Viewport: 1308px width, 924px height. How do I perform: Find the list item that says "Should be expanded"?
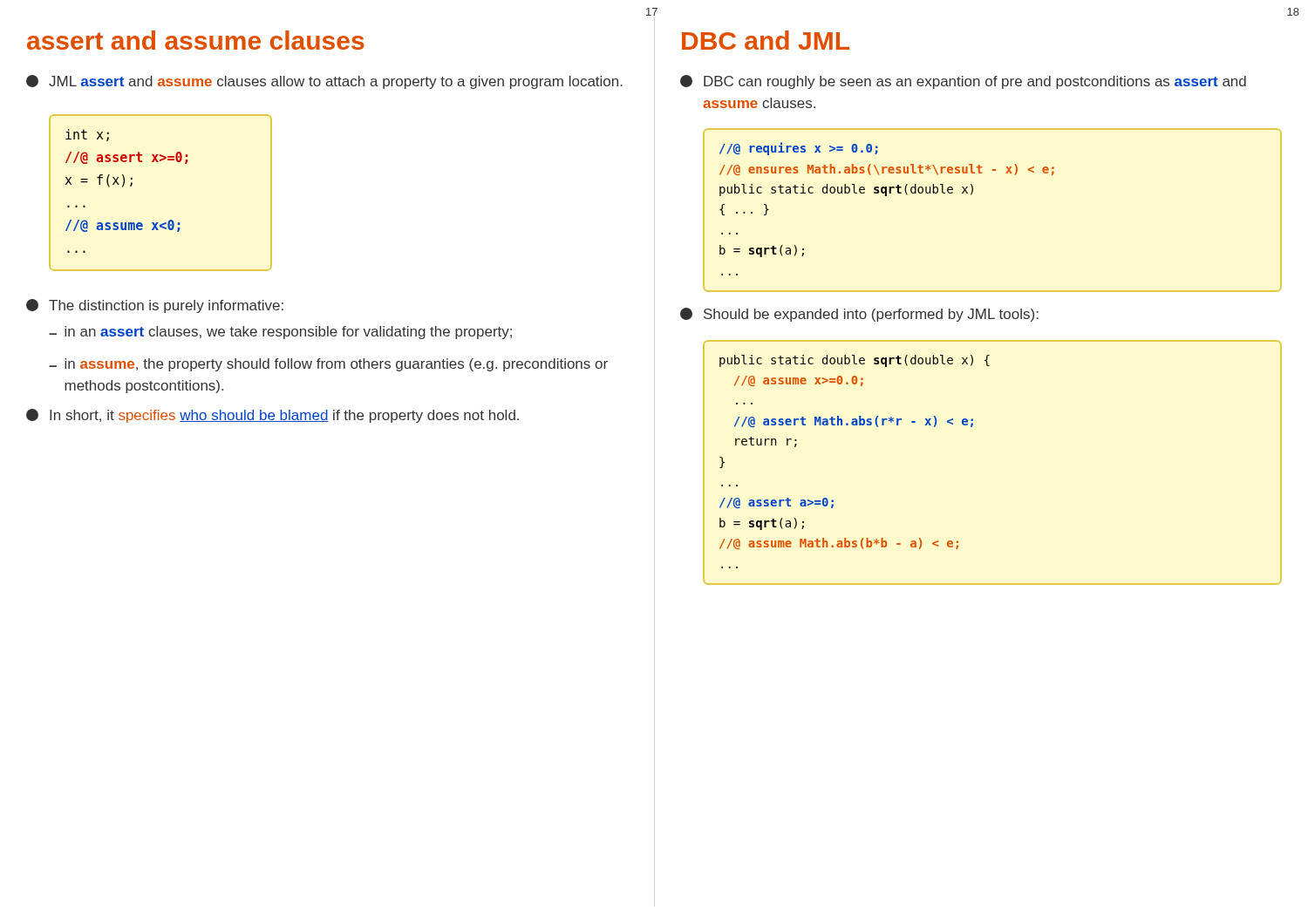point(860,315)
